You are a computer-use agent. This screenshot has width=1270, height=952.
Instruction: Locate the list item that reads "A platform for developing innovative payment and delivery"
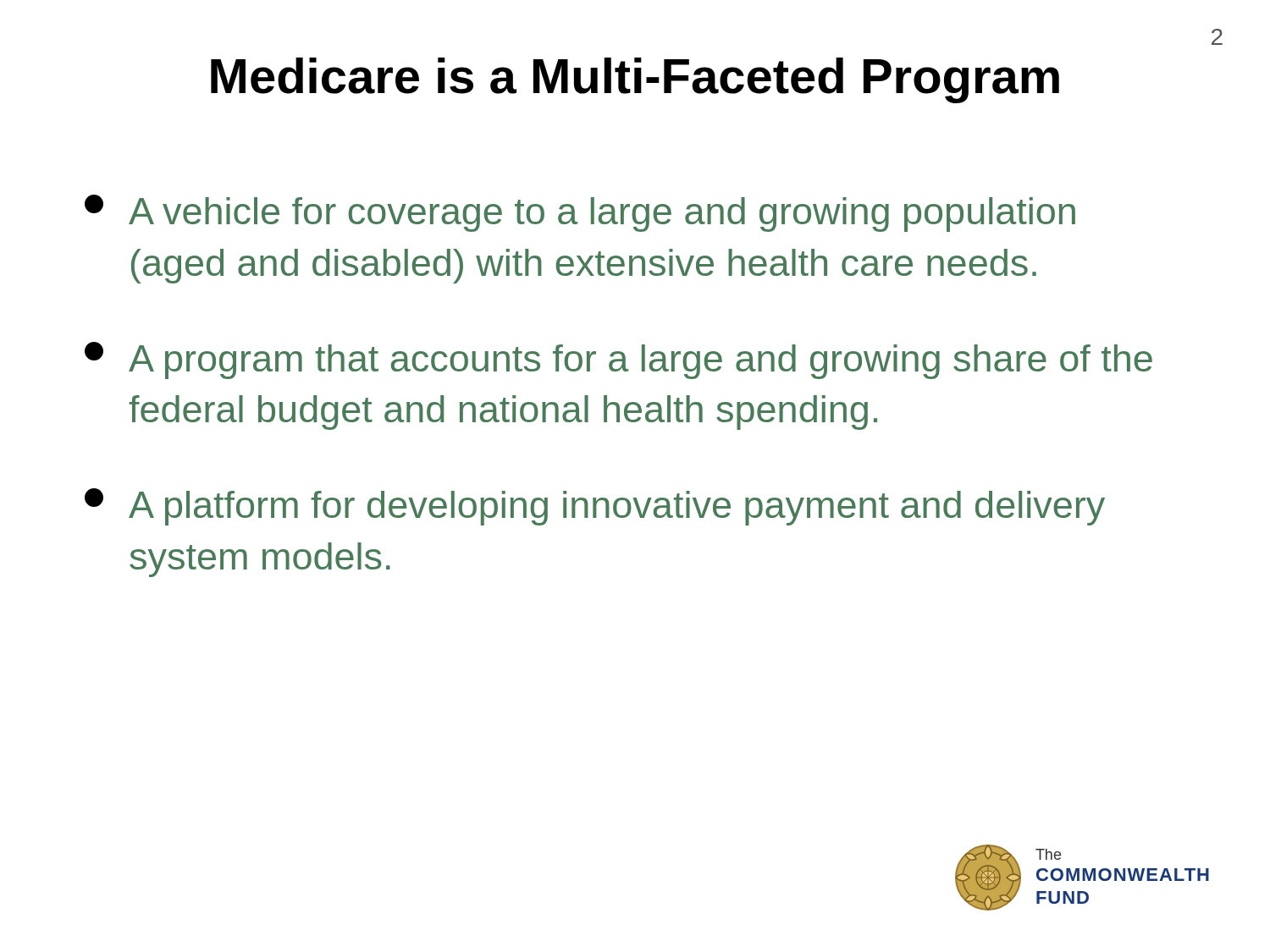point(635,531)
